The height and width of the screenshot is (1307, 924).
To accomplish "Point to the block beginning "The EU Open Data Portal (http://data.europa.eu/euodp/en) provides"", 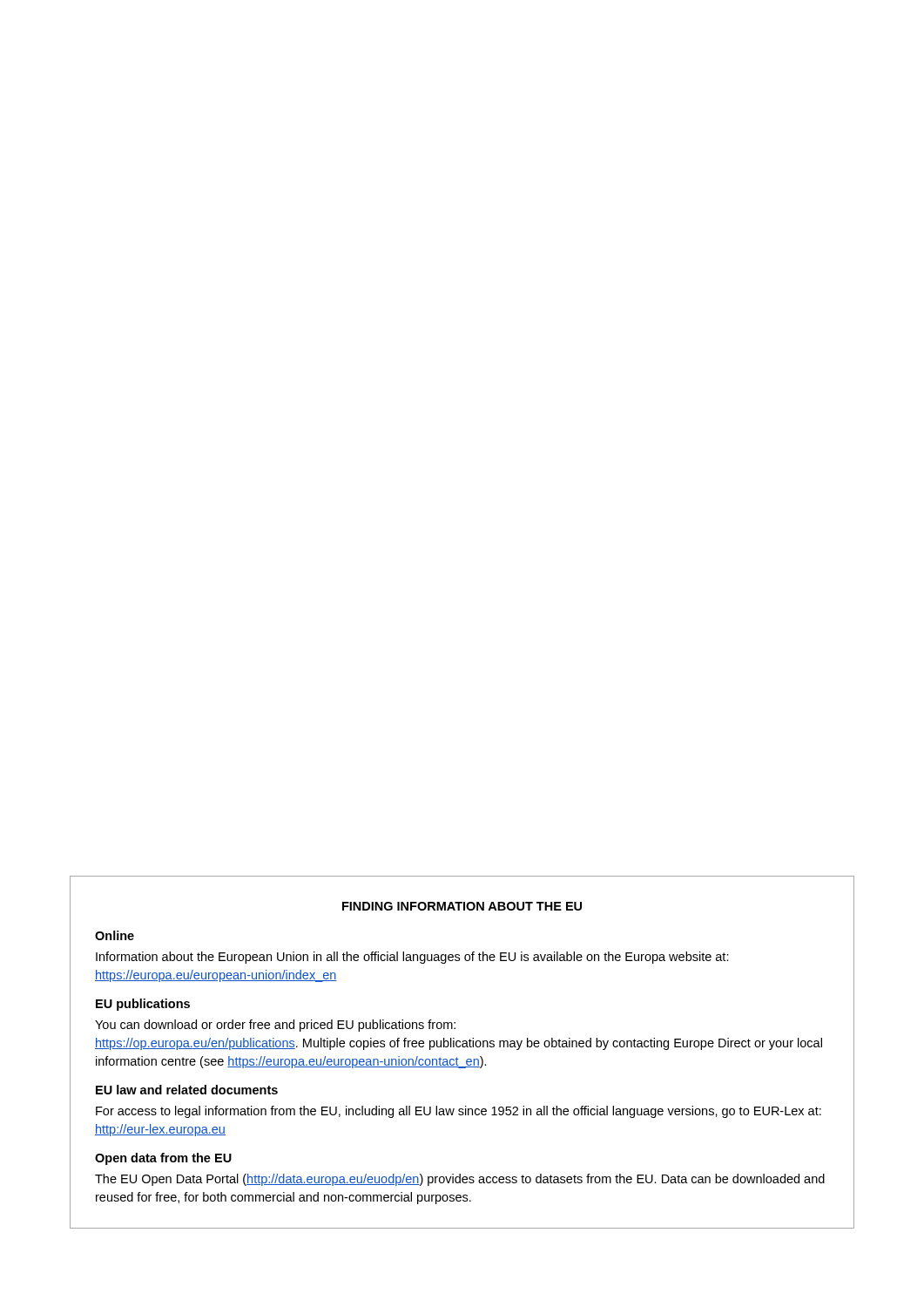I will click(x=460, y=1188).
